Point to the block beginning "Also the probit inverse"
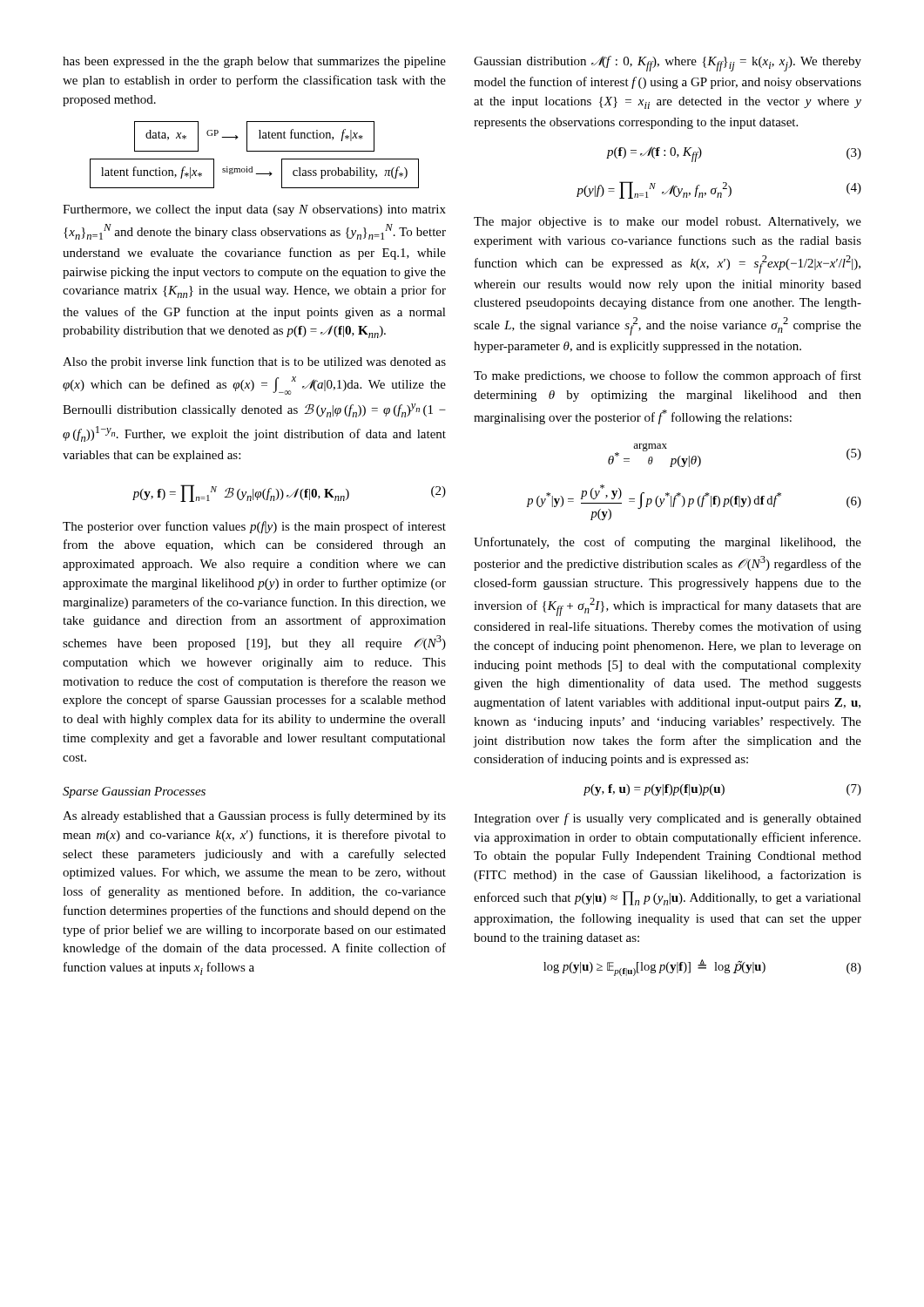This screenshot has height=1307, width=924. coord(254,408)
